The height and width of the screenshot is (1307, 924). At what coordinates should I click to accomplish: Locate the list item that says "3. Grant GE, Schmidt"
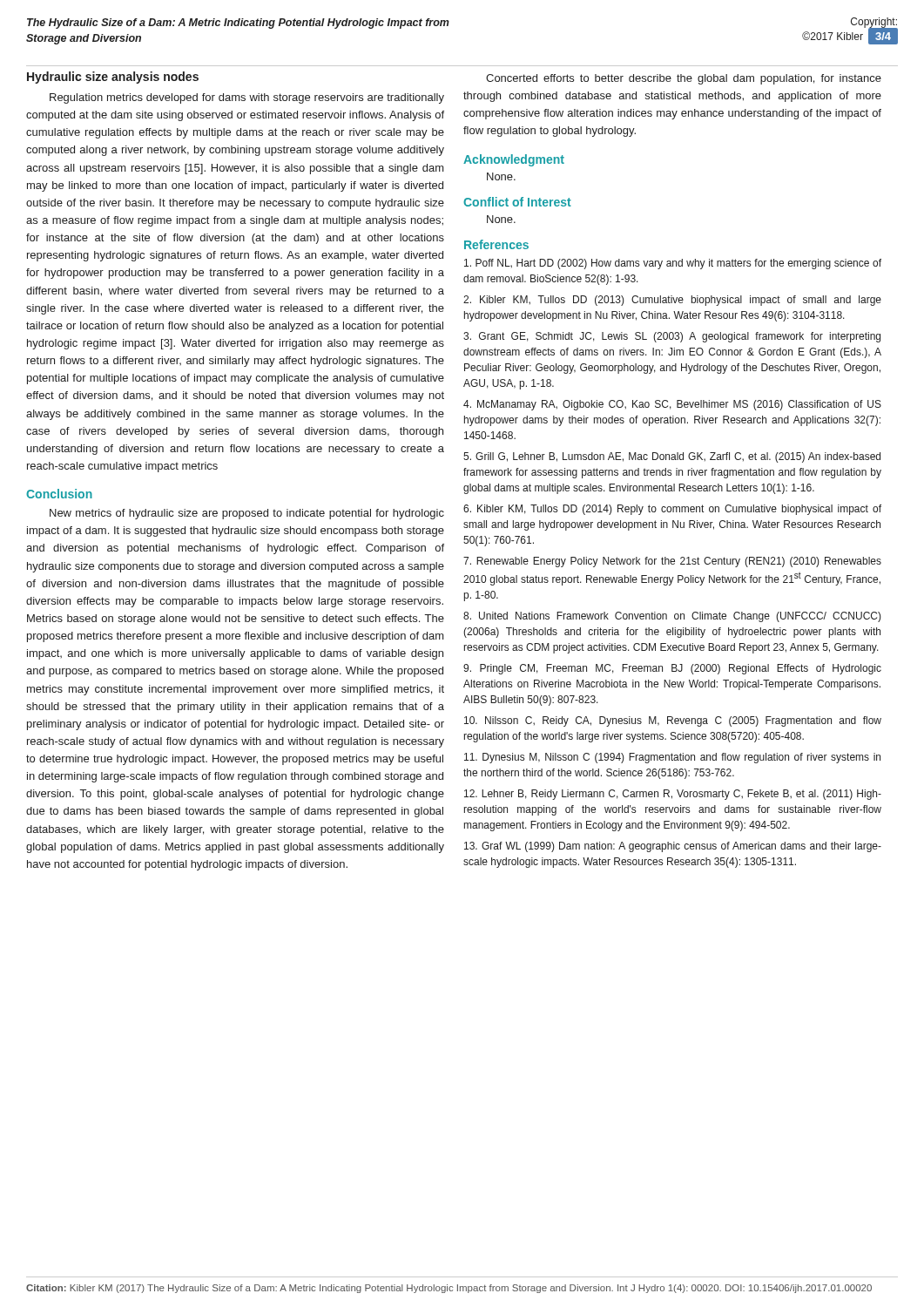672,359
